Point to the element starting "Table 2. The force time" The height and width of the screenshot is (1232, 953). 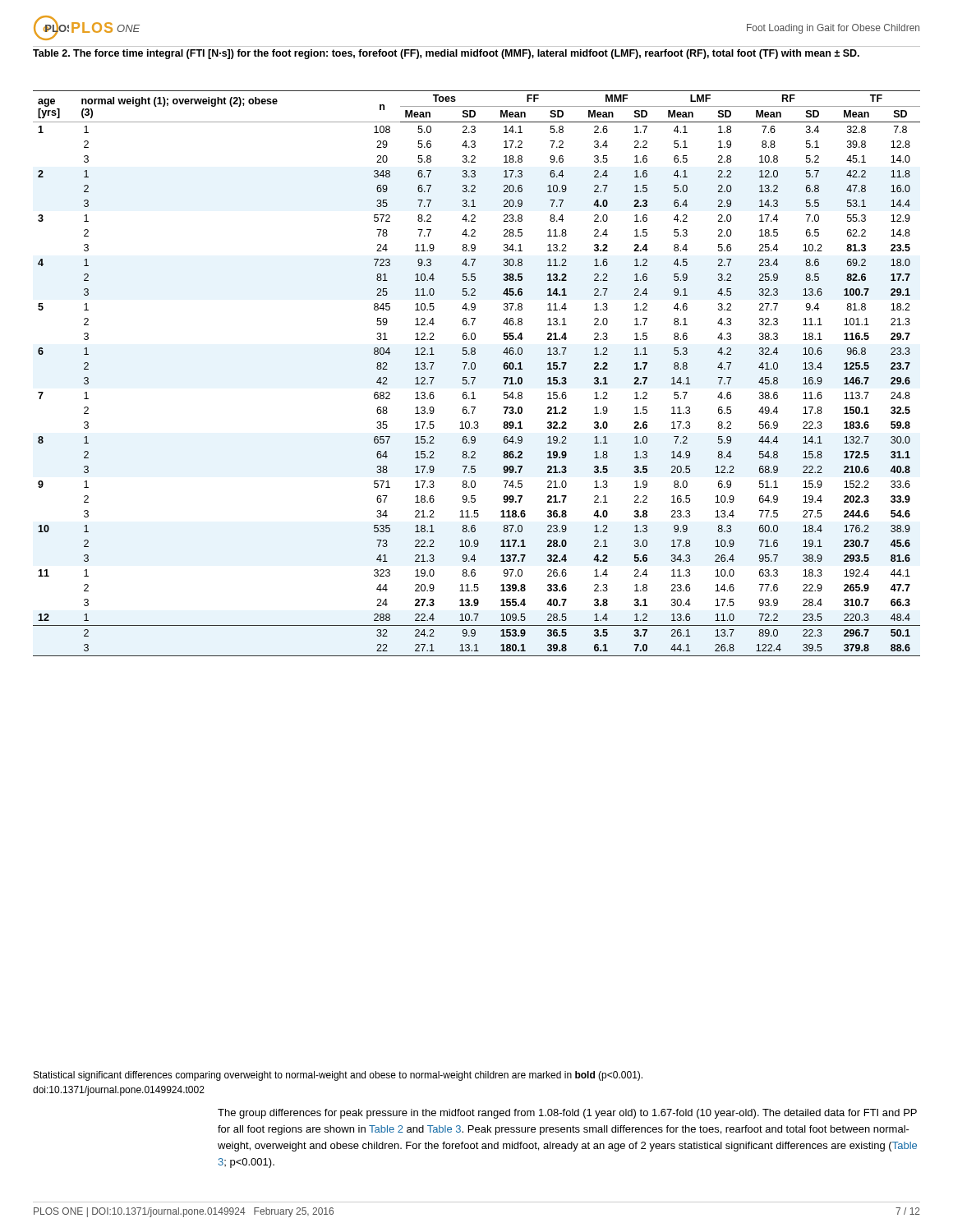coord(476,53)
